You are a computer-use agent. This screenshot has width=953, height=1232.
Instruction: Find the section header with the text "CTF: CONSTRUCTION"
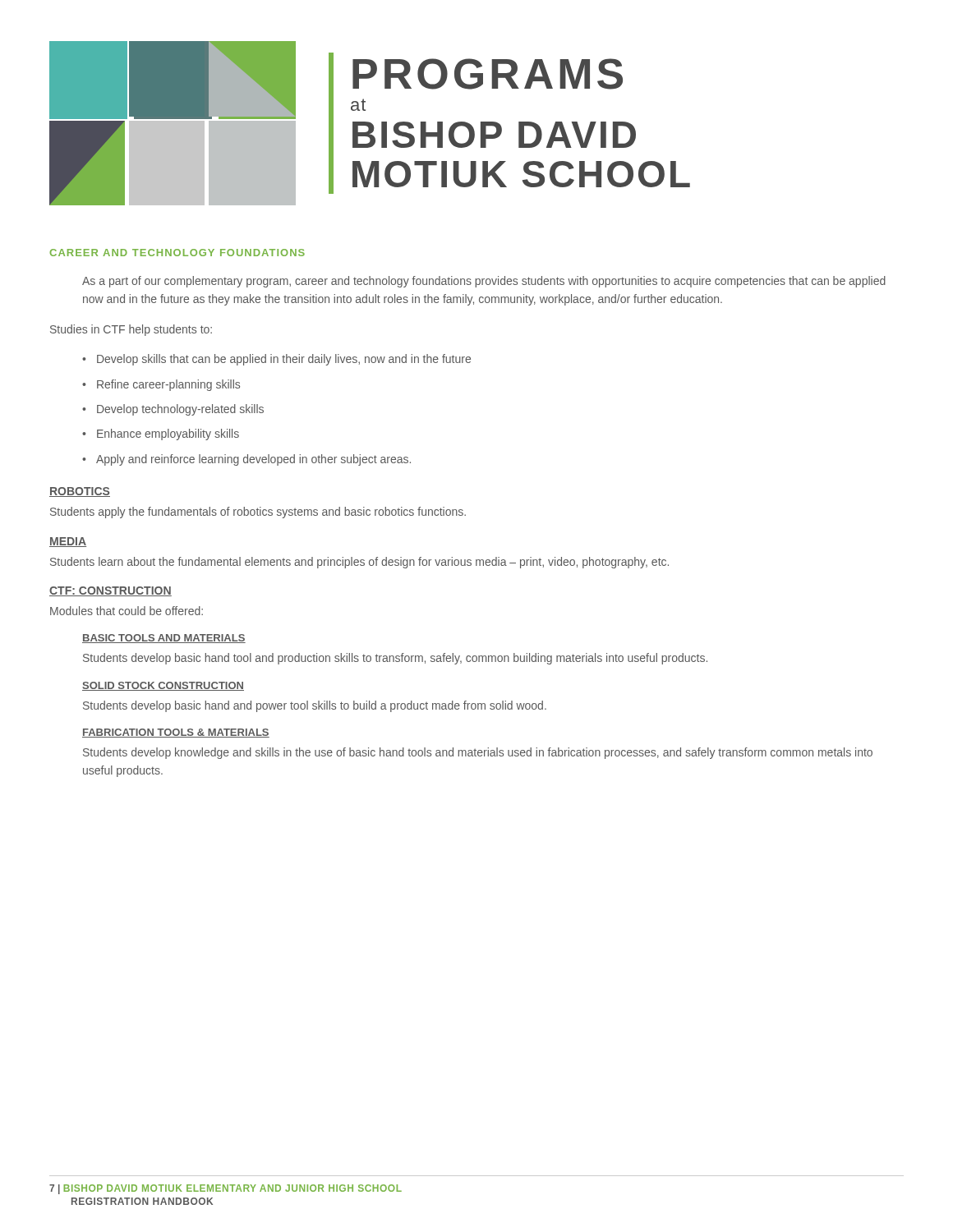[110, 590]
